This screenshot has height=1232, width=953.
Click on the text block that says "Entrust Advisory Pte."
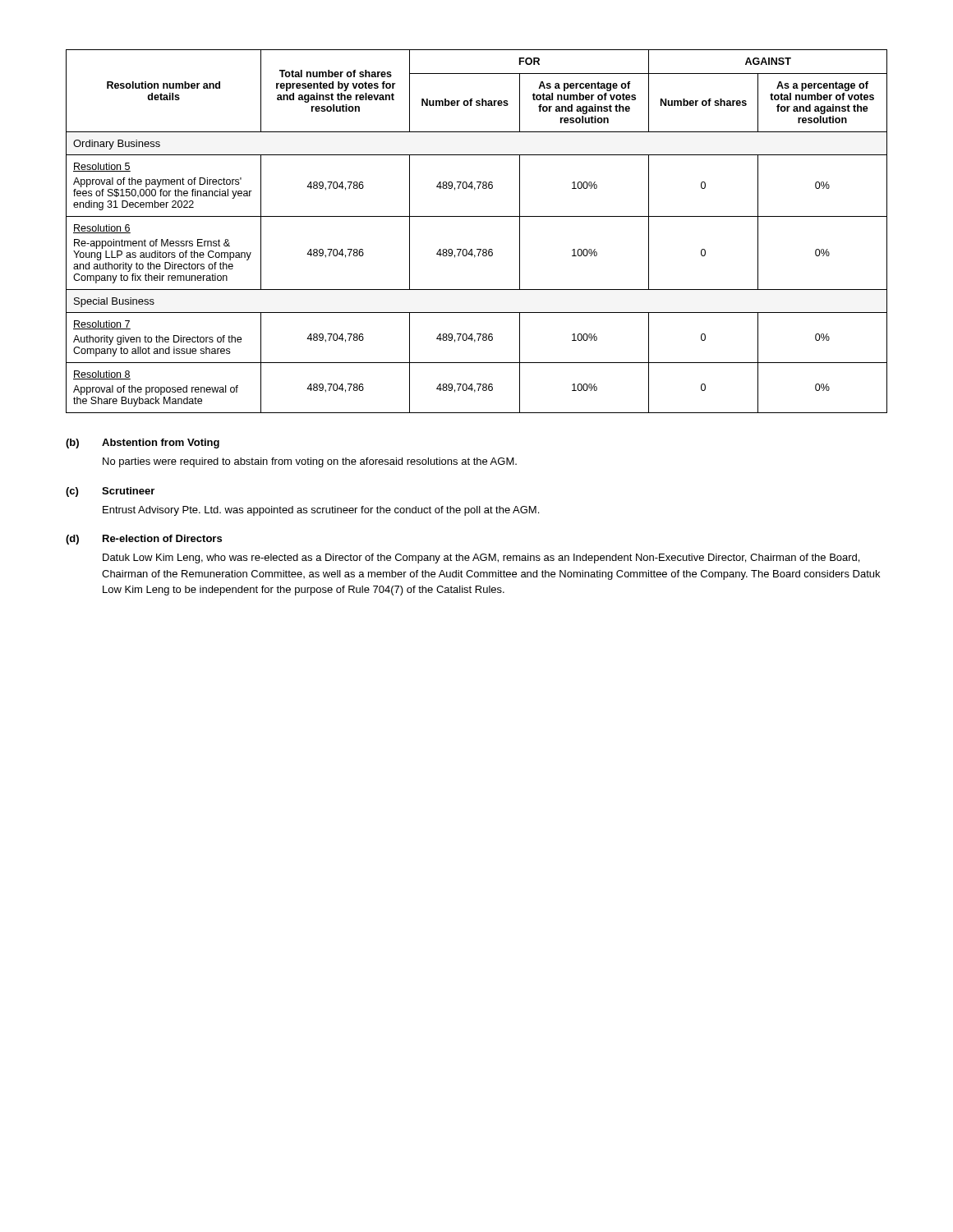(x=321, y=509)
